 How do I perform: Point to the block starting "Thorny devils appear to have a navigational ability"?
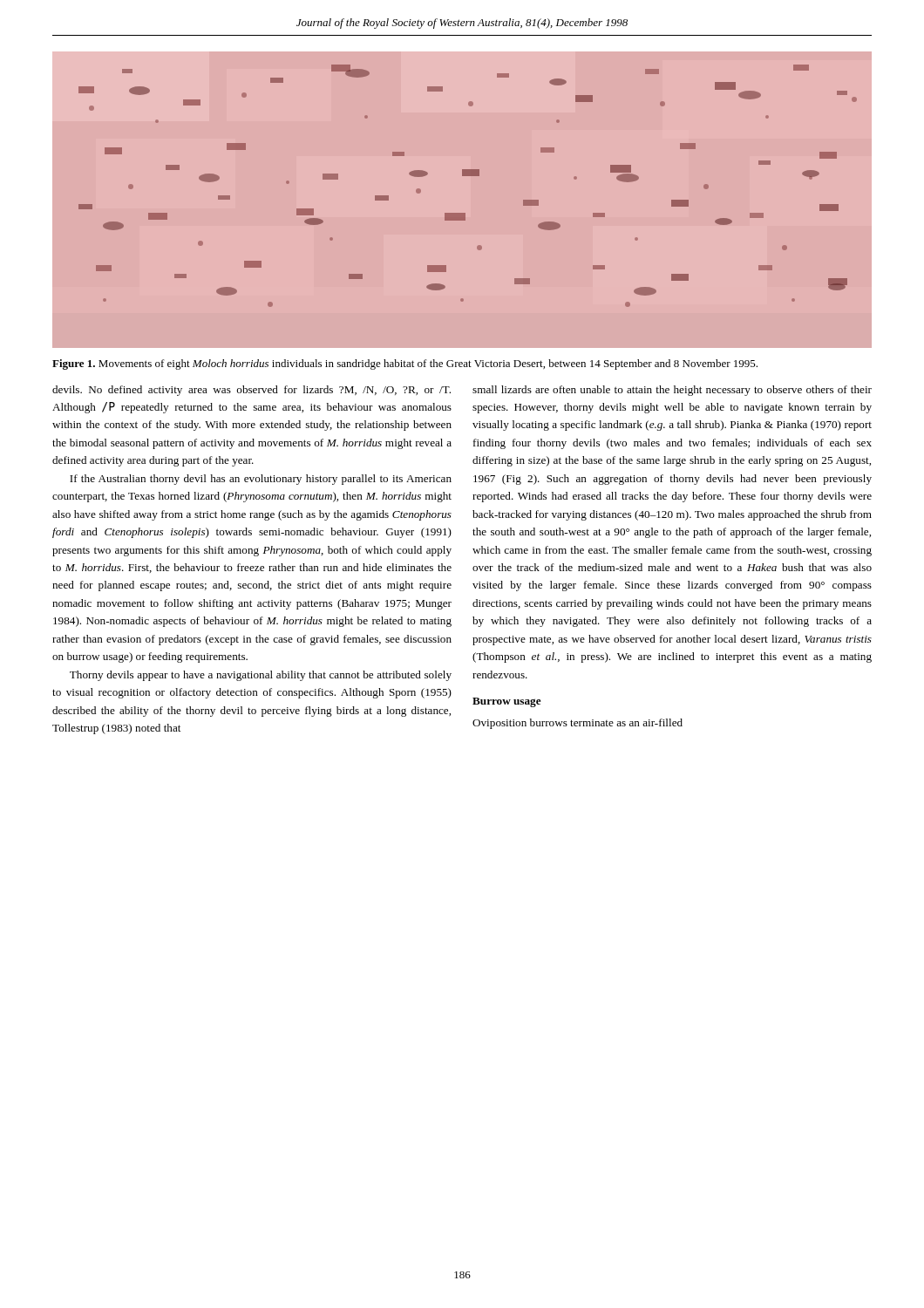252,701
